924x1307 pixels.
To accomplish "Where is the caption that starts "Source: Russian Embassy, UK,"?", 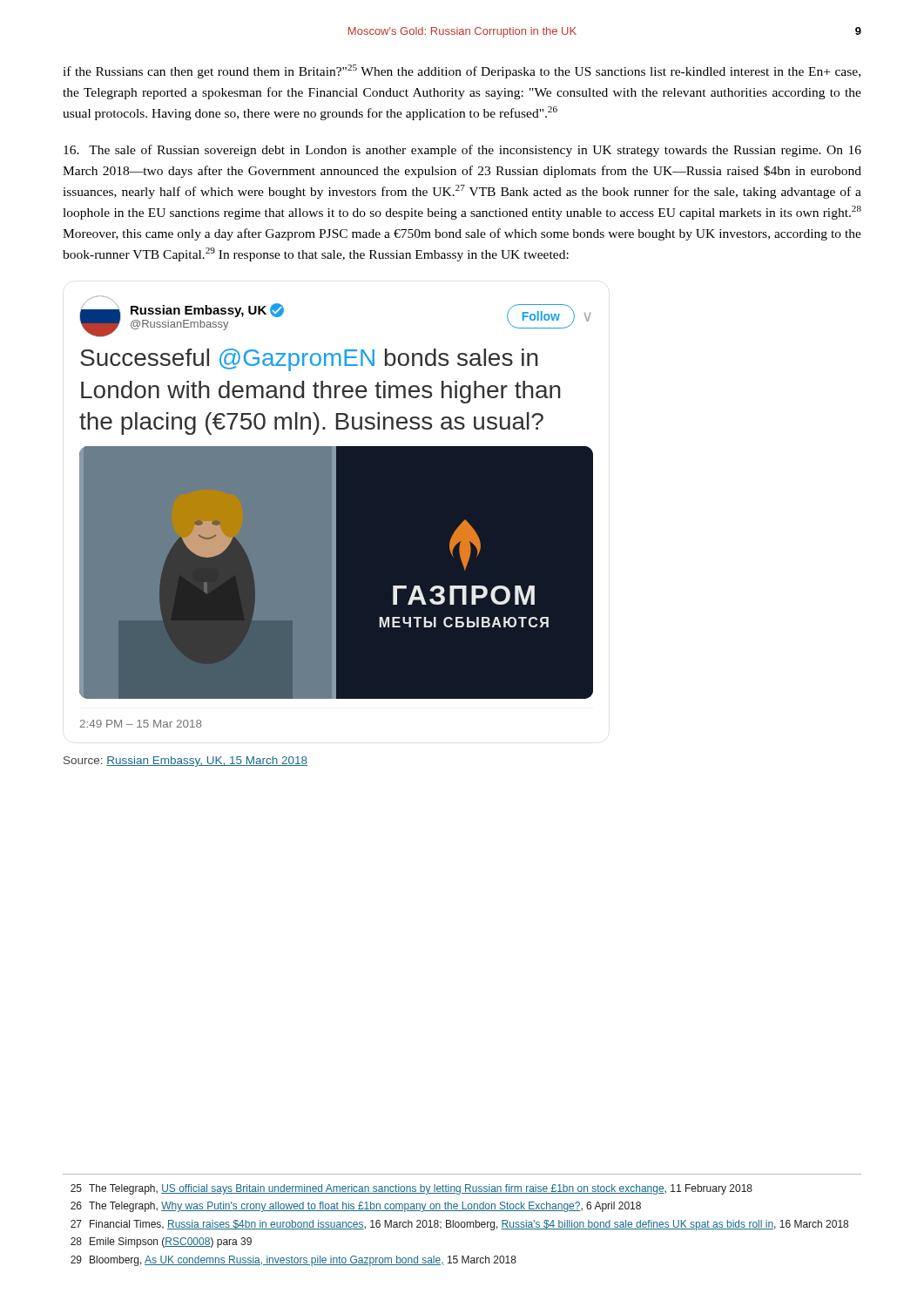I will 185,761.
